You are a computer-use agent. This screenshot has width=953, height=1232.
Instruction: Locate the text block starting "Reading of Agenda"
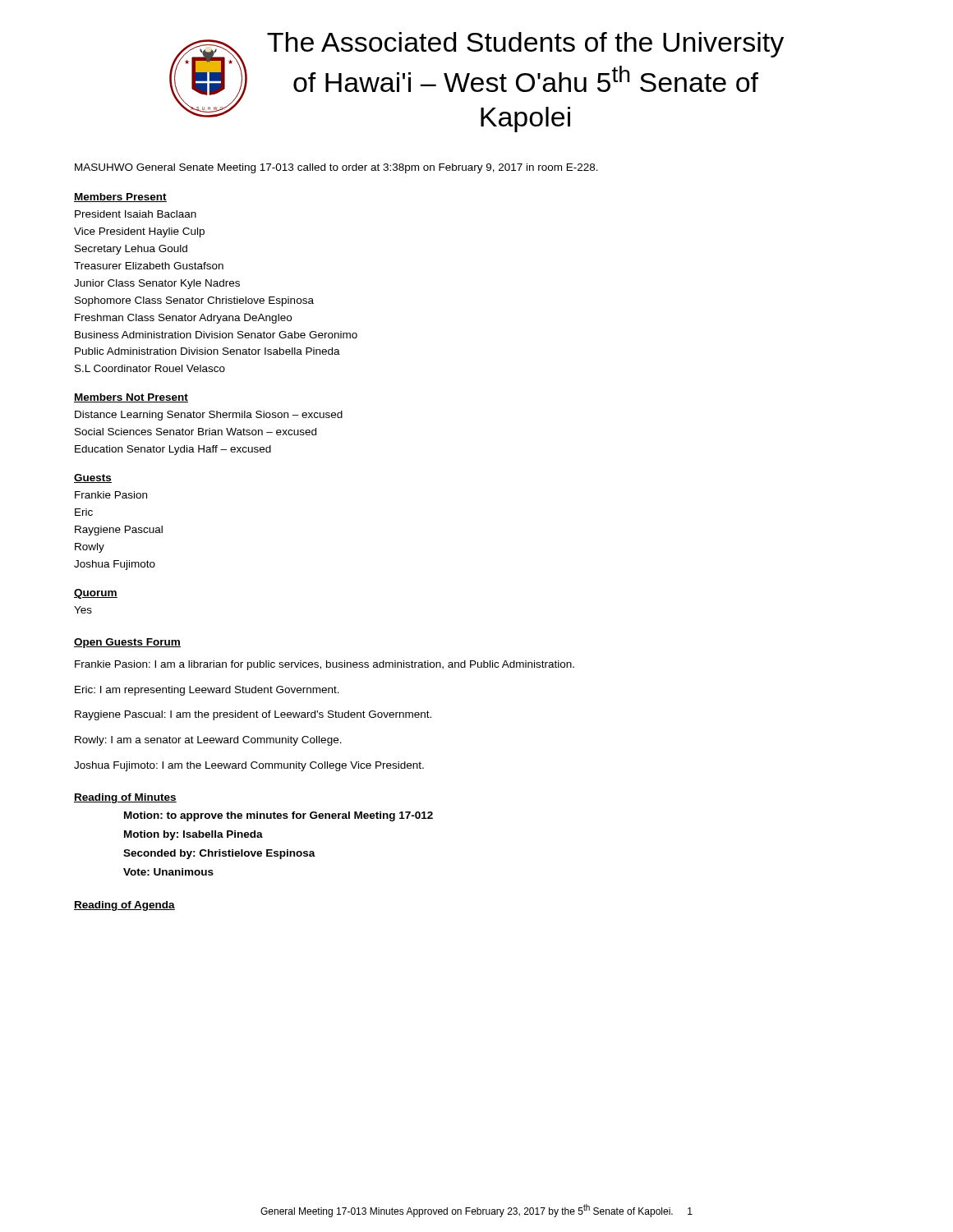tap(124, 905)
